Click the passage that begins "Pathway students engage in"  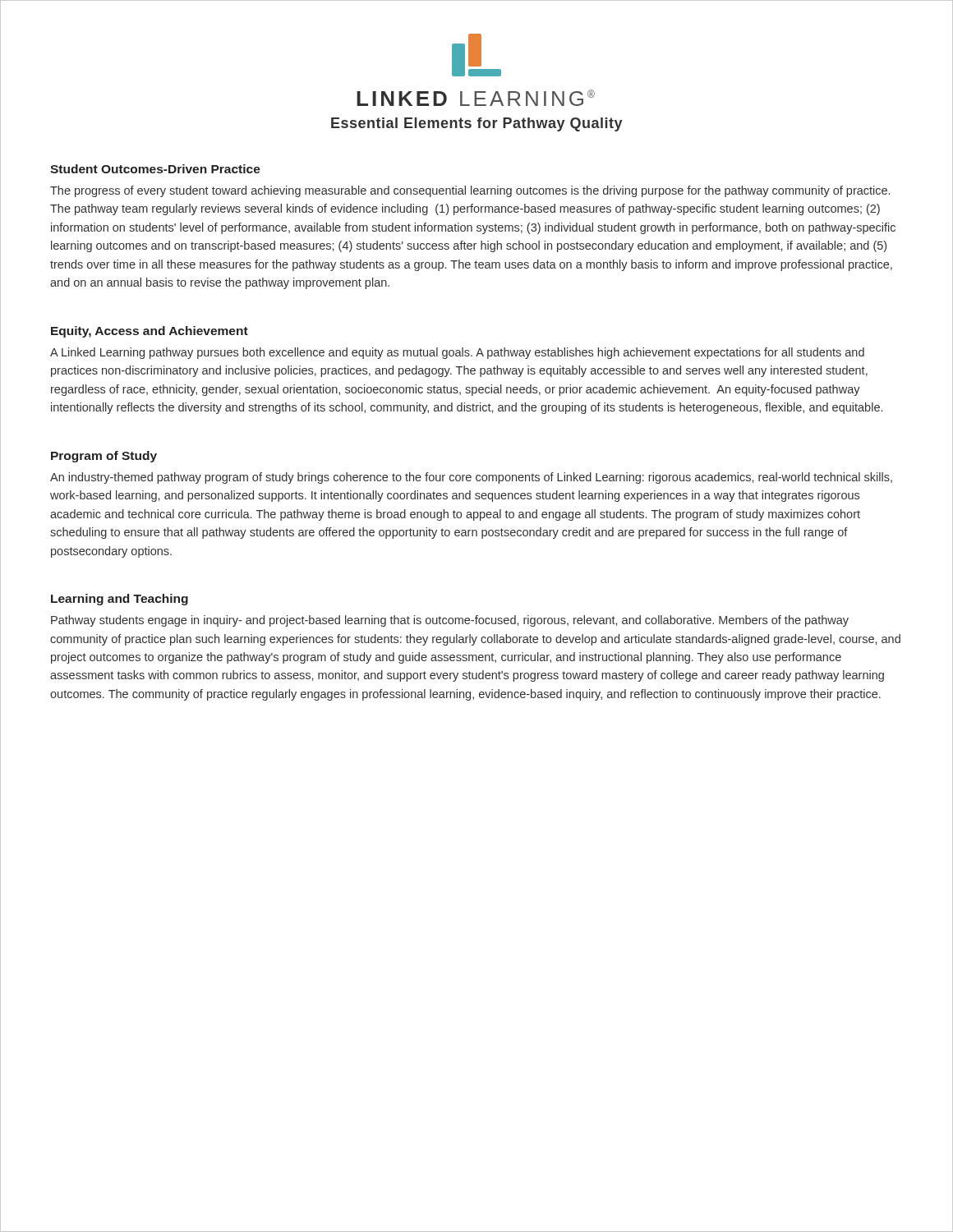[476, 657]
